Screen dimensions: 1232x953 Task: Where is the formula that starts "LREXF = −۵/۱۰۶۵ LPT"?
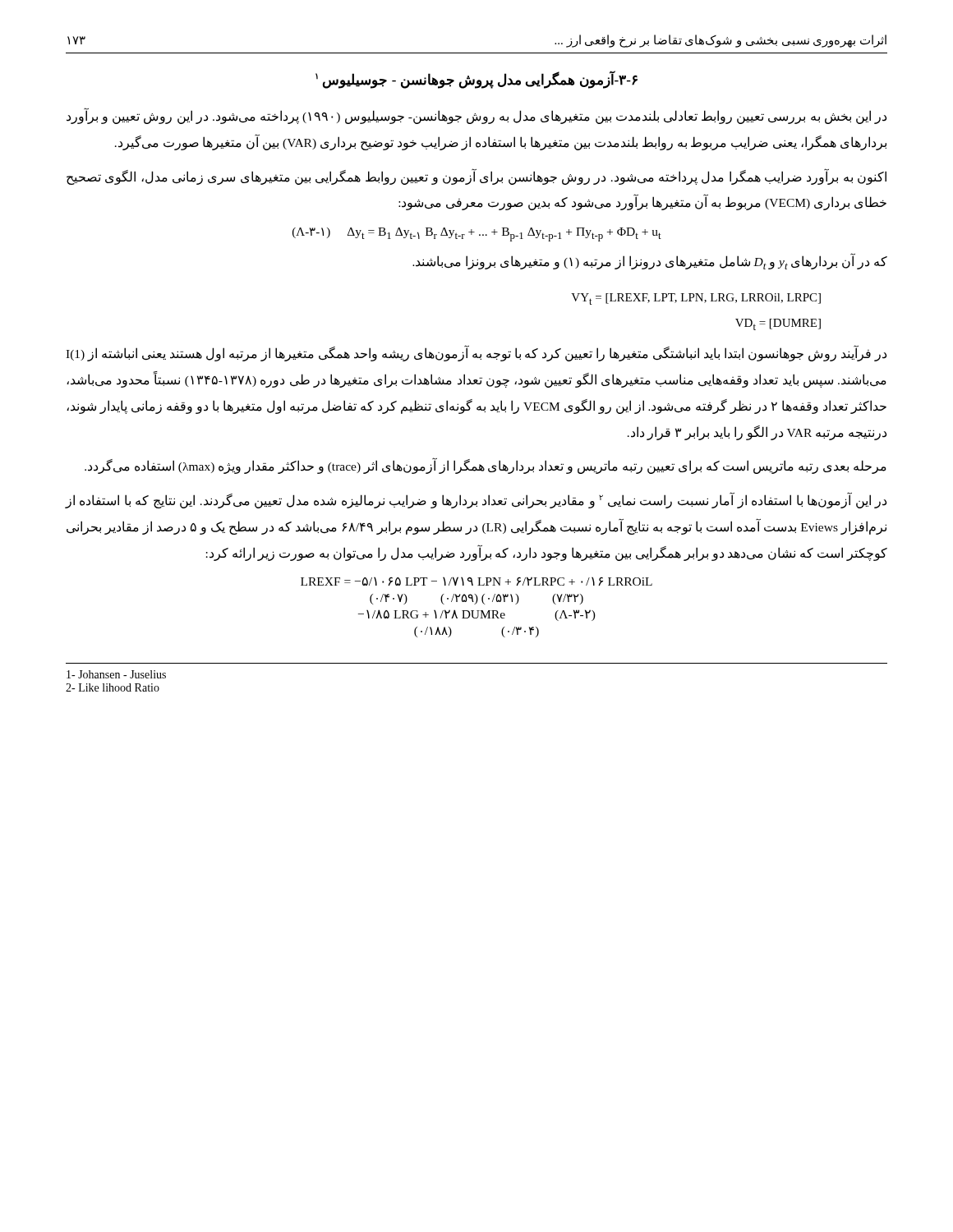coord(476,581)
